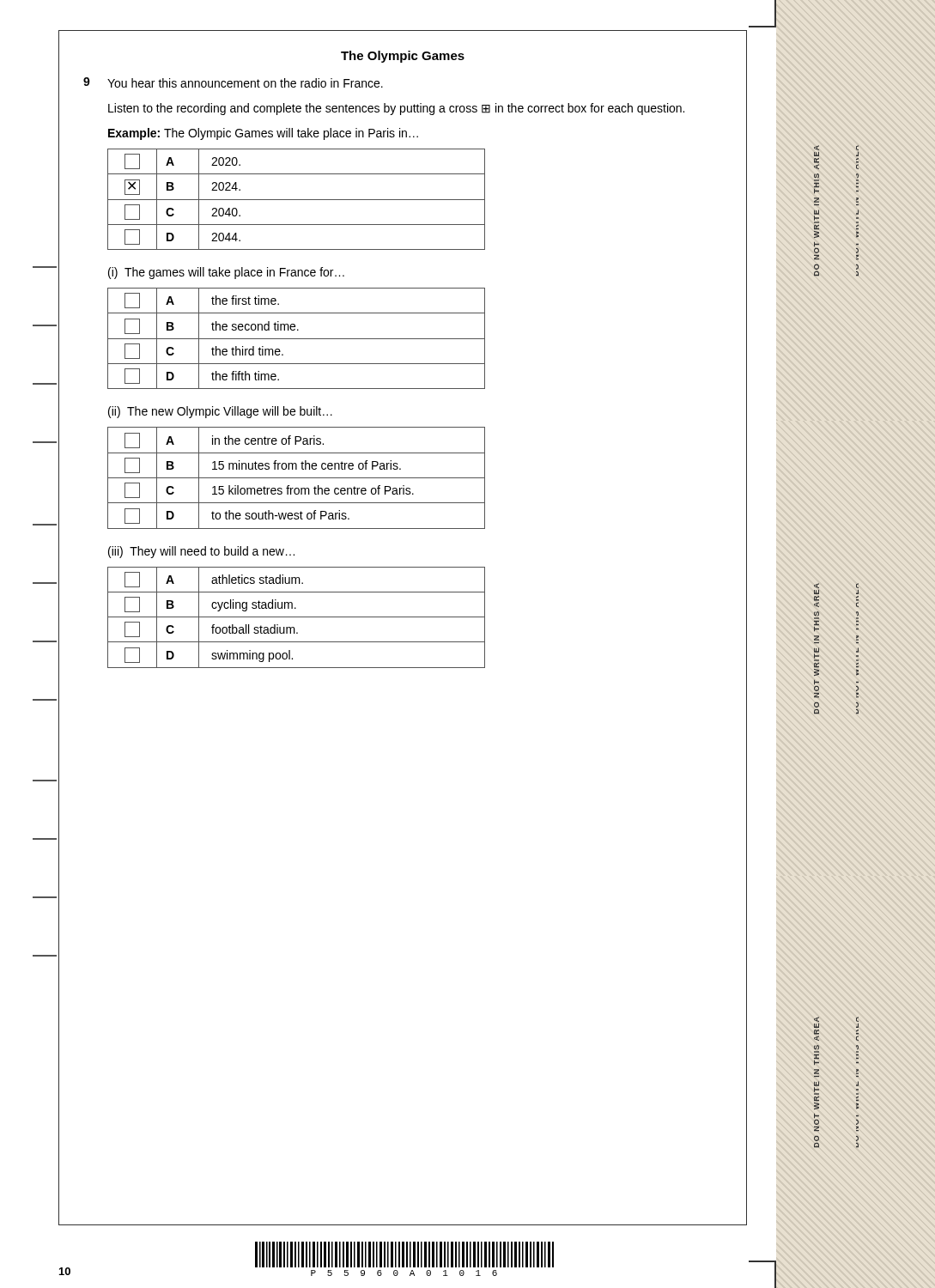Point to the element starting "Example: The Olympic"
Viewport: 935px width, 1288px height.
tap(264, 133)
